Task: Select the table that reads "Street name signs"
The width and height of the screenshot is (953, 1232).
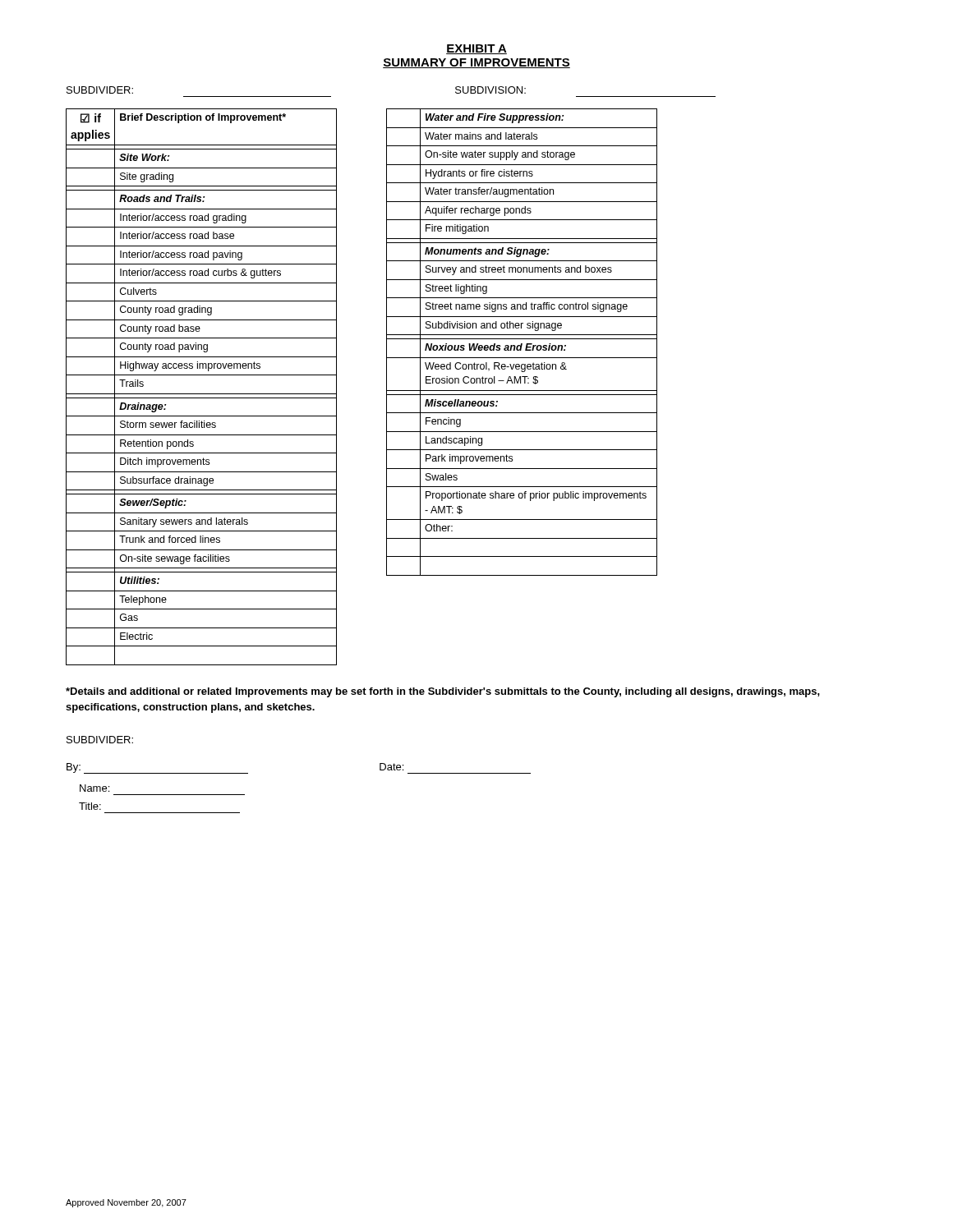Action: (509, 342)
